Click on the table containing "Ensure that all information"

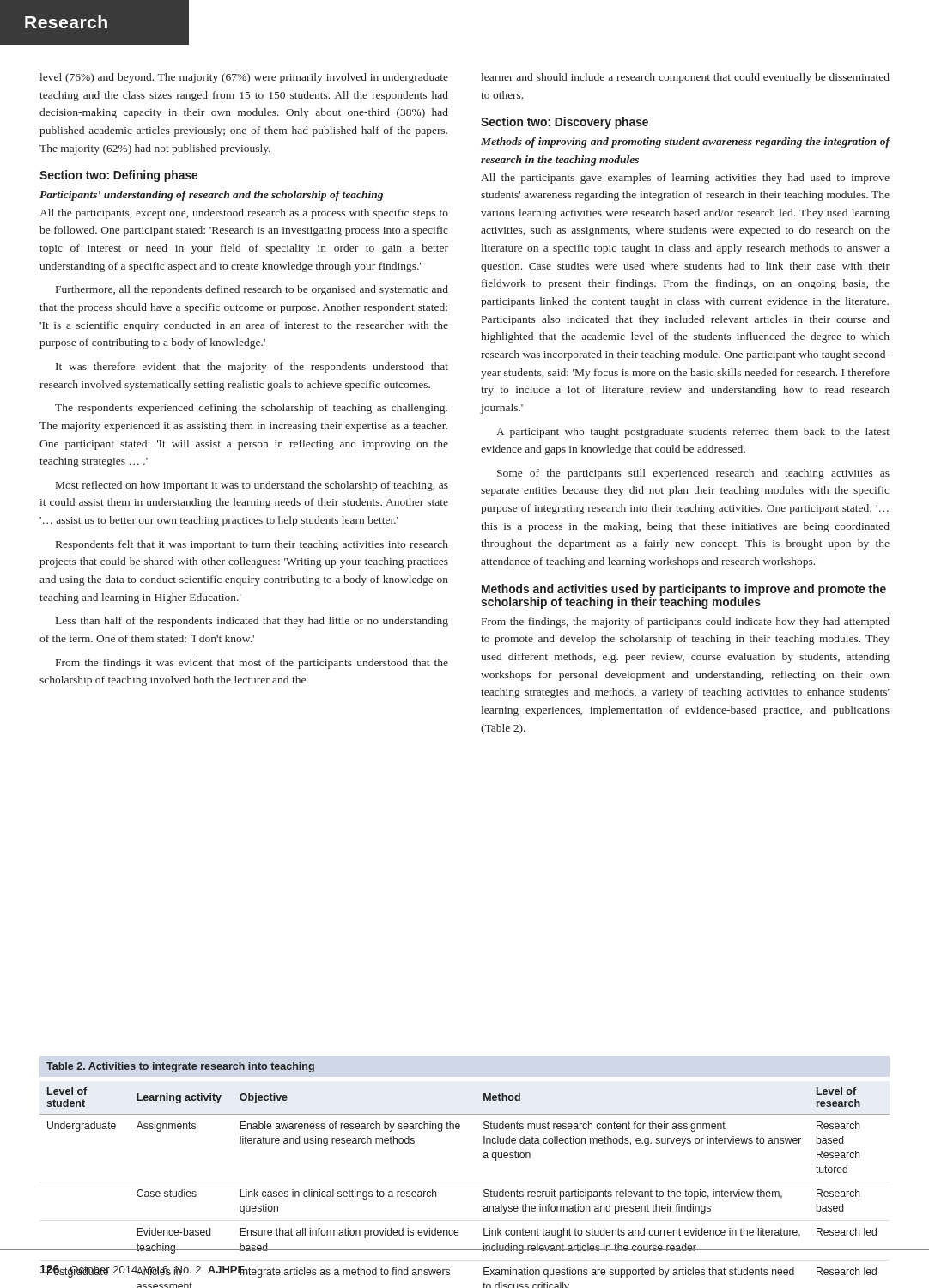tap(464, 1185)
